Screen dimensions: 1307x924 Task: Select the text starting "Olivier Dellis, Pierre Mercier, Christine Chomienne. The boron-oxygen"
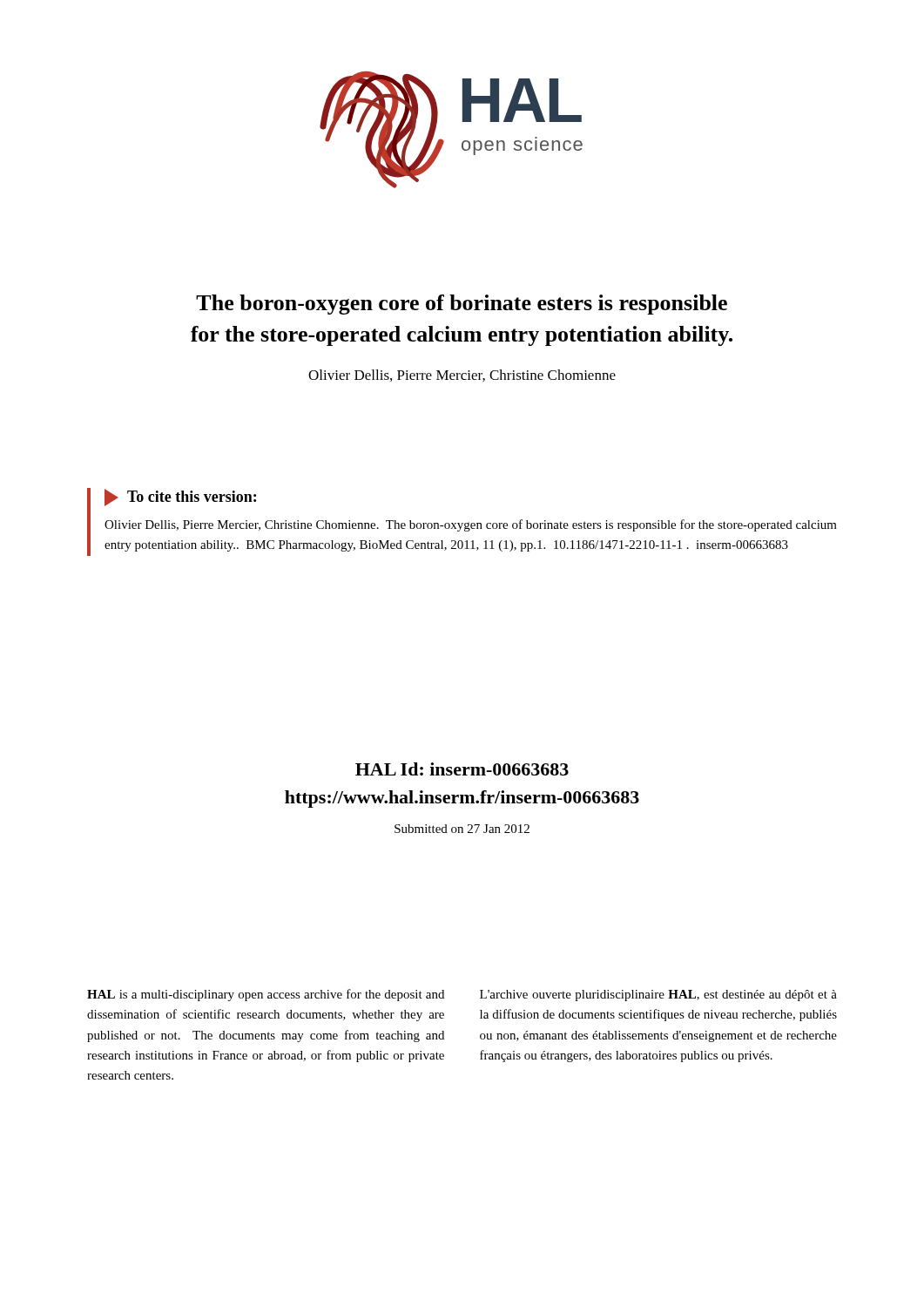click(x=471, y=535)
